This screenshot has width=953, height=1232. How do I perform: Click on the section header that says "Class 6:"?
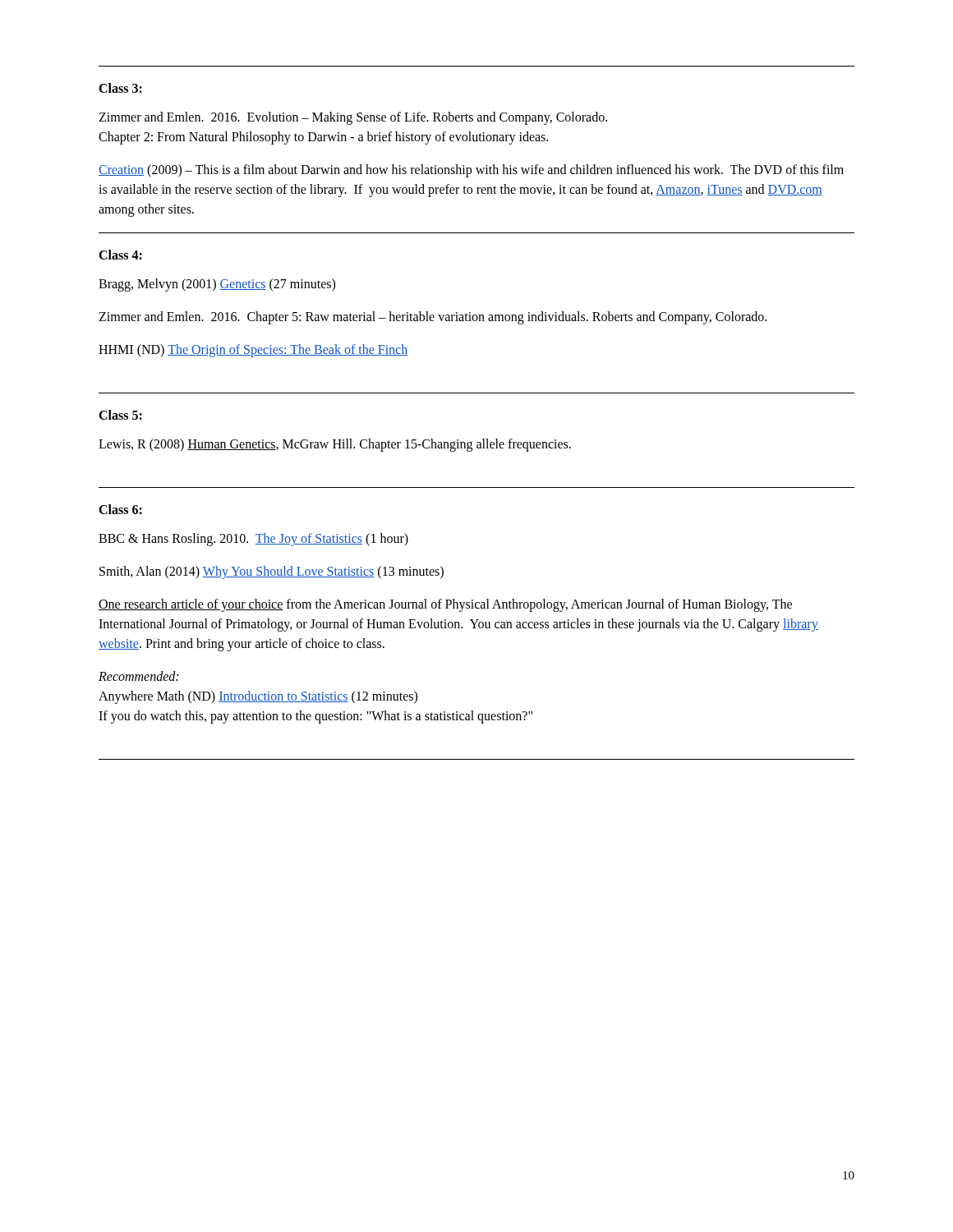pyautogui.click(x=121, y=510)
